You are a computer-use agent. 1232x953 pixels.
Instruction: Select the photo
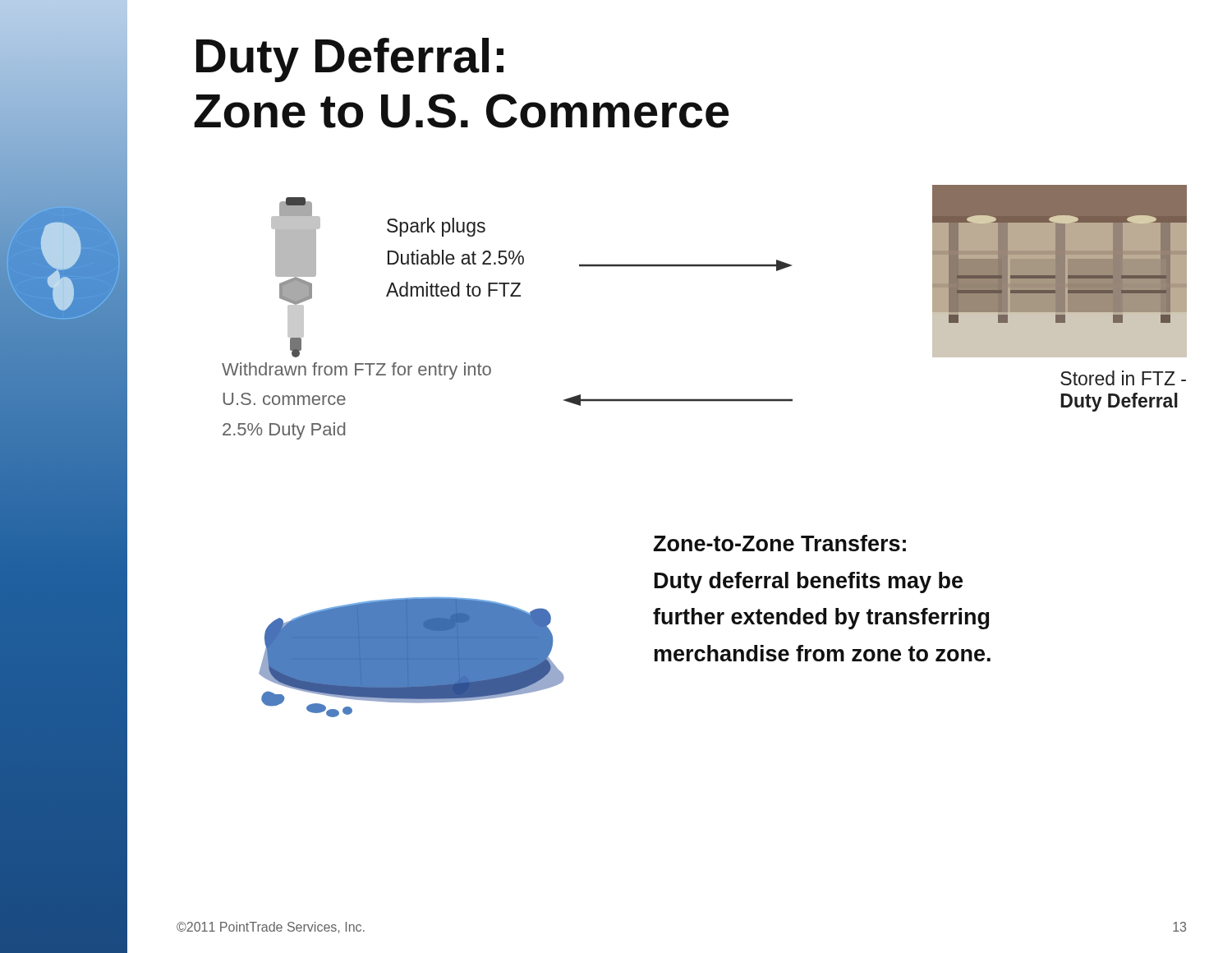tap(1060, 271)
